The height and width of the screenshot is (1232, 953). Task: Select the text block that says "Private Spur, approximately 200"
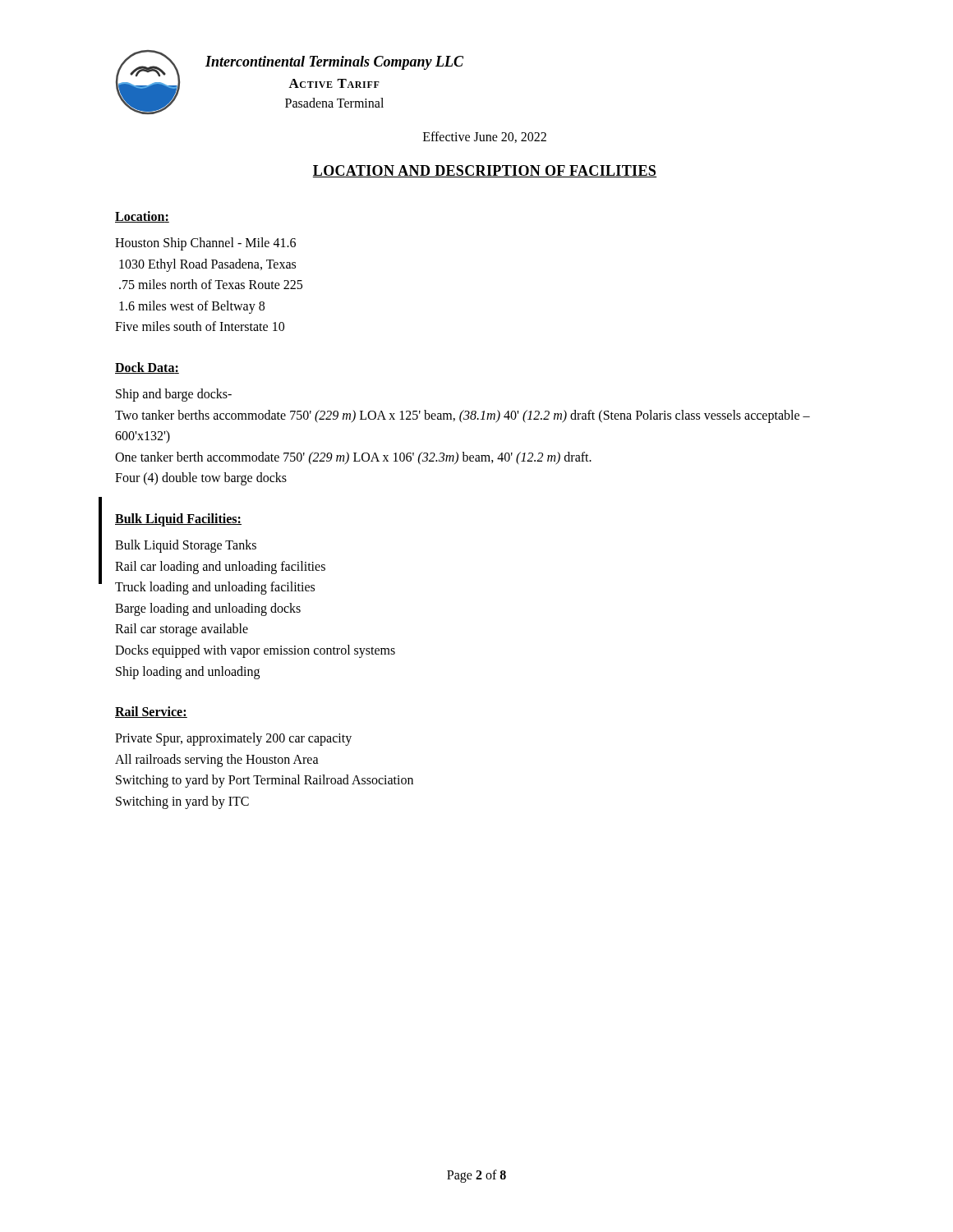point(264,770)
